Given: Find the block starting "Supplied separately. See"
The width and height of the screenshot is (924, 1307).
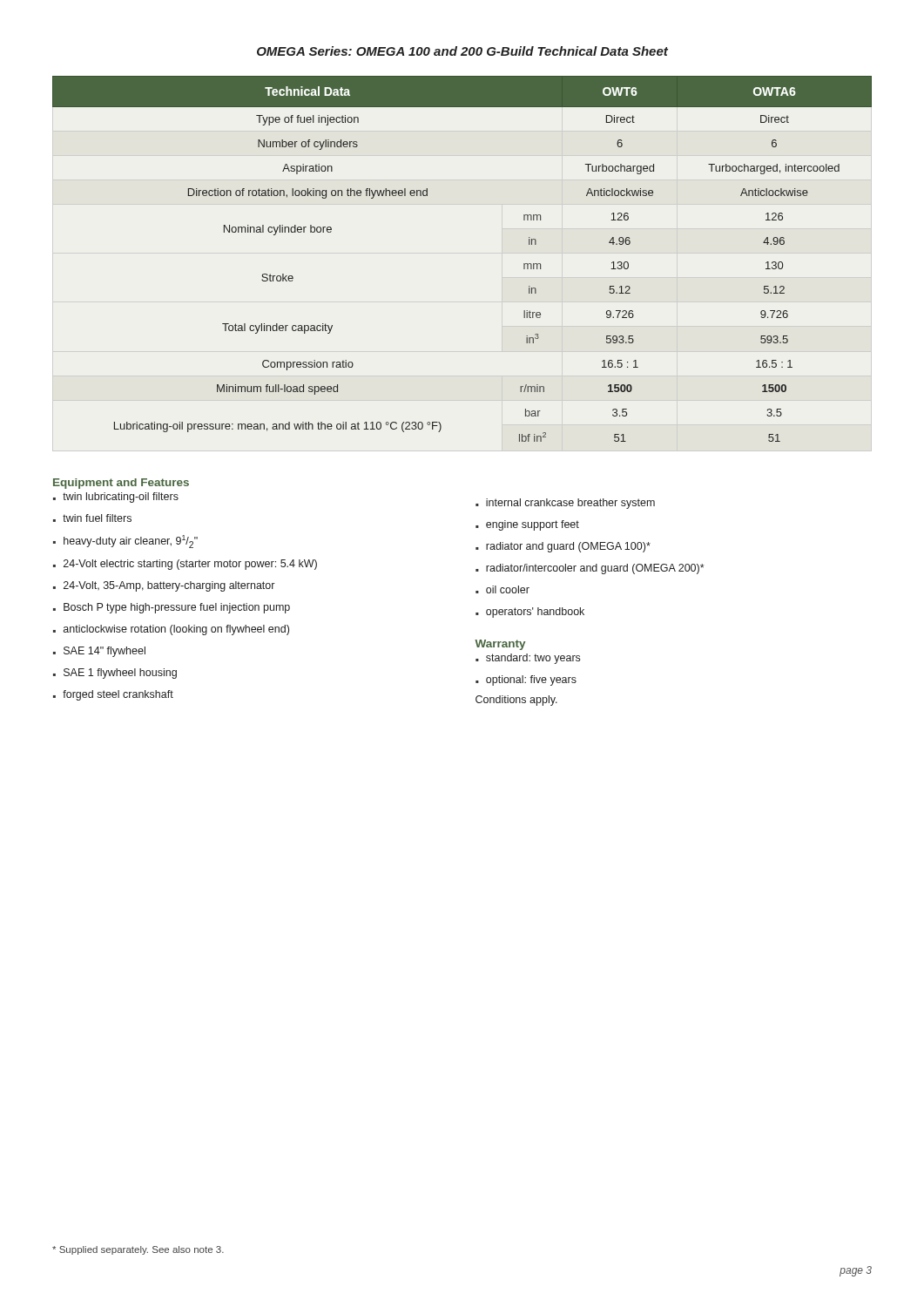Looking at the screenshot, I should click(138, 1249).
